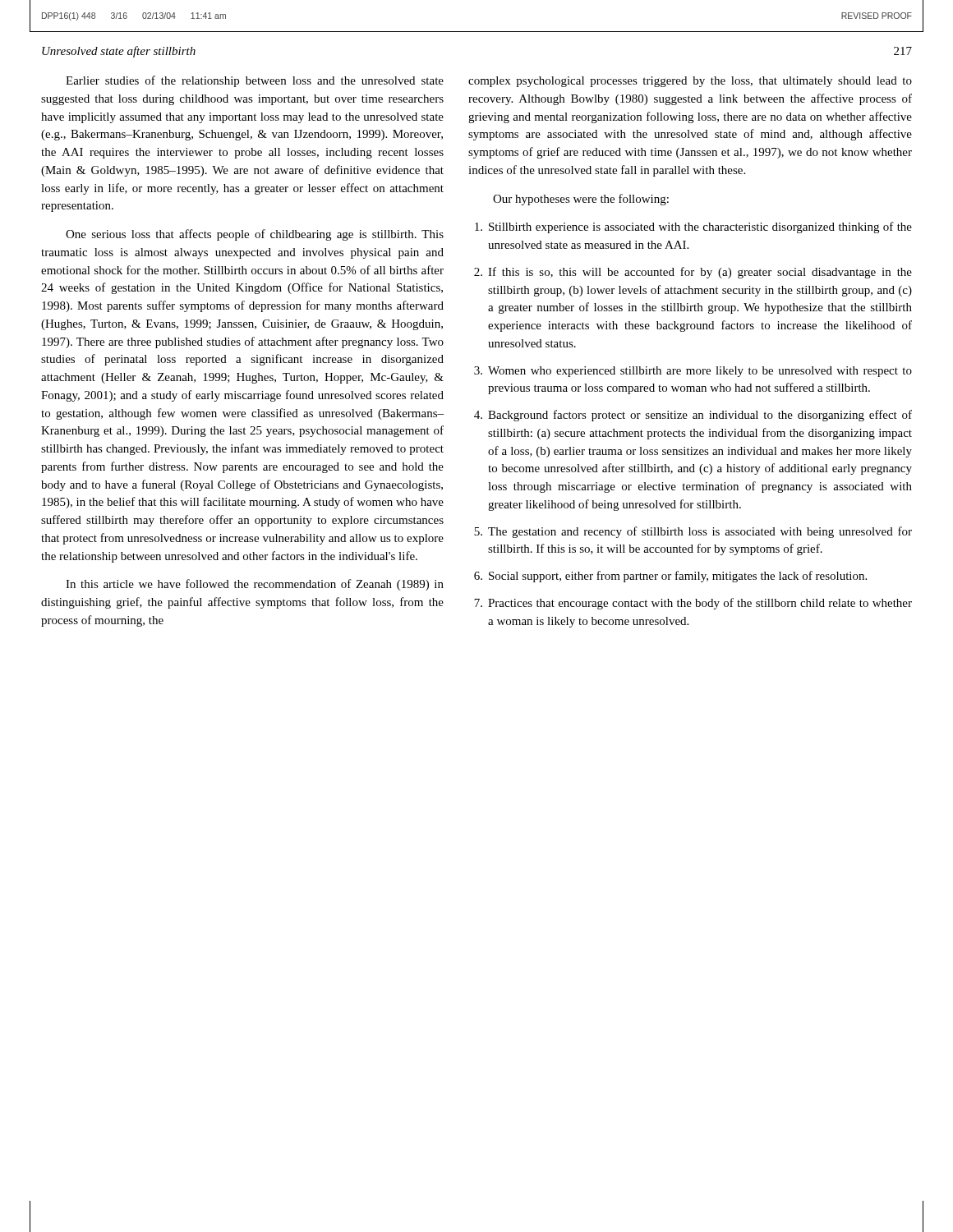Navigate to the text block starting "In this article we have followed"
This screenshot has width=953, height=1232.
pos(242,602)
